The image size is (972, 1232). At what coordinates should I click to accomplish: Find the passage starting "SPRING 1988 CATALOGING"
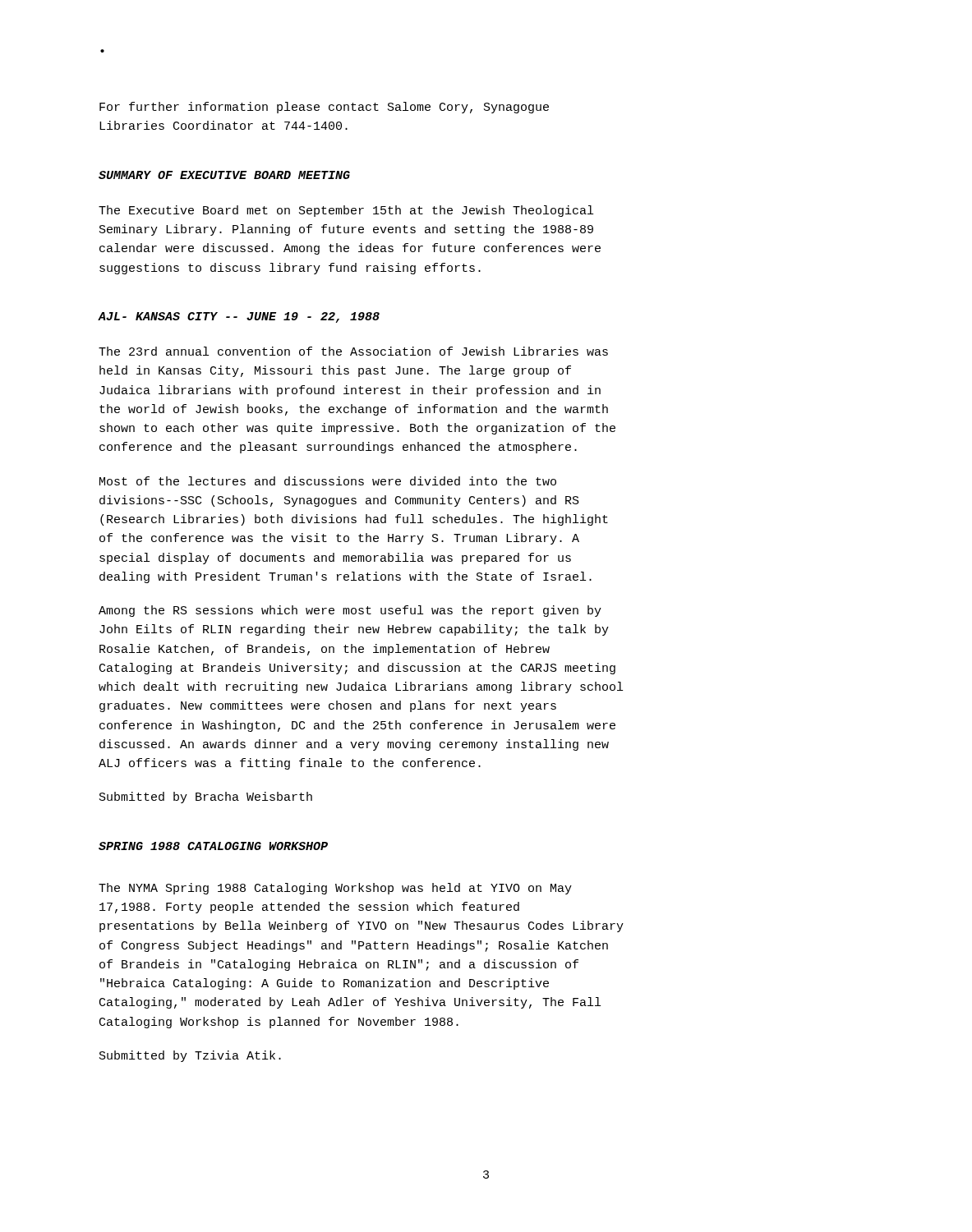[213, 847]
